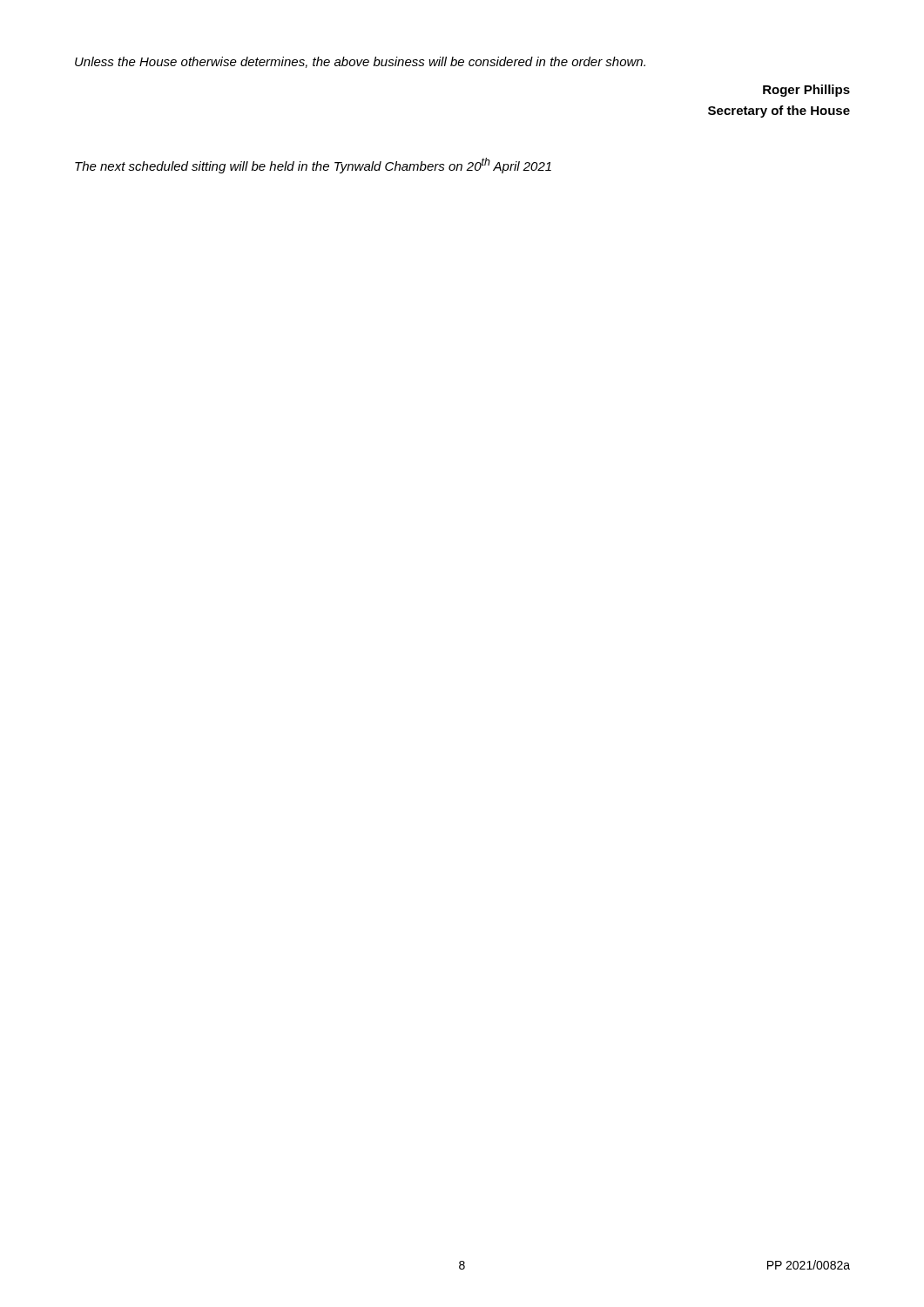This screenshot has width=924, height=1307.
Task: Click the passage that begins "Unless the House otherwise determines, the above"
Action: click(462, 62)
